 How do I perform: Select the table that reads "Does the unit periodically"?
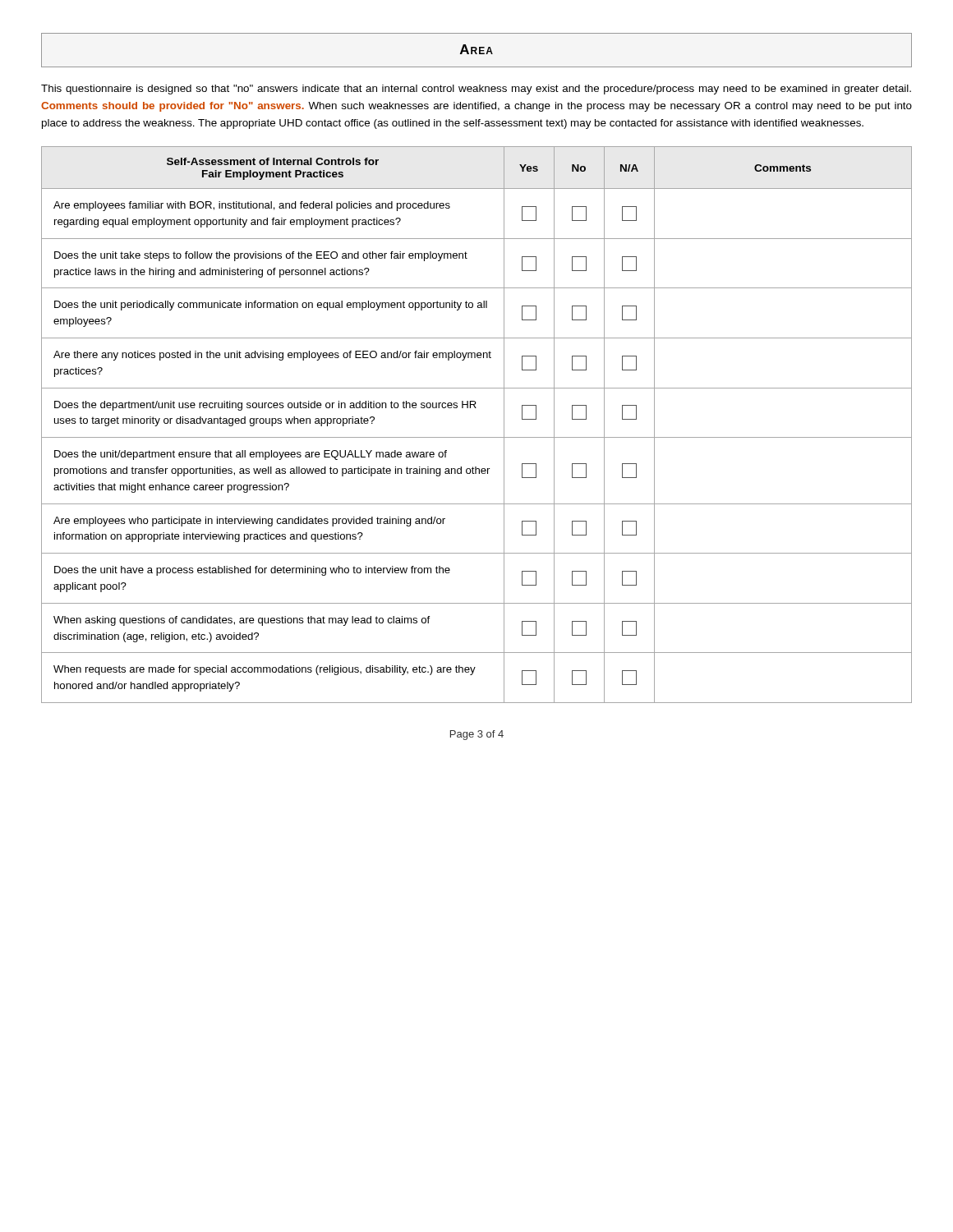point(476,425)
